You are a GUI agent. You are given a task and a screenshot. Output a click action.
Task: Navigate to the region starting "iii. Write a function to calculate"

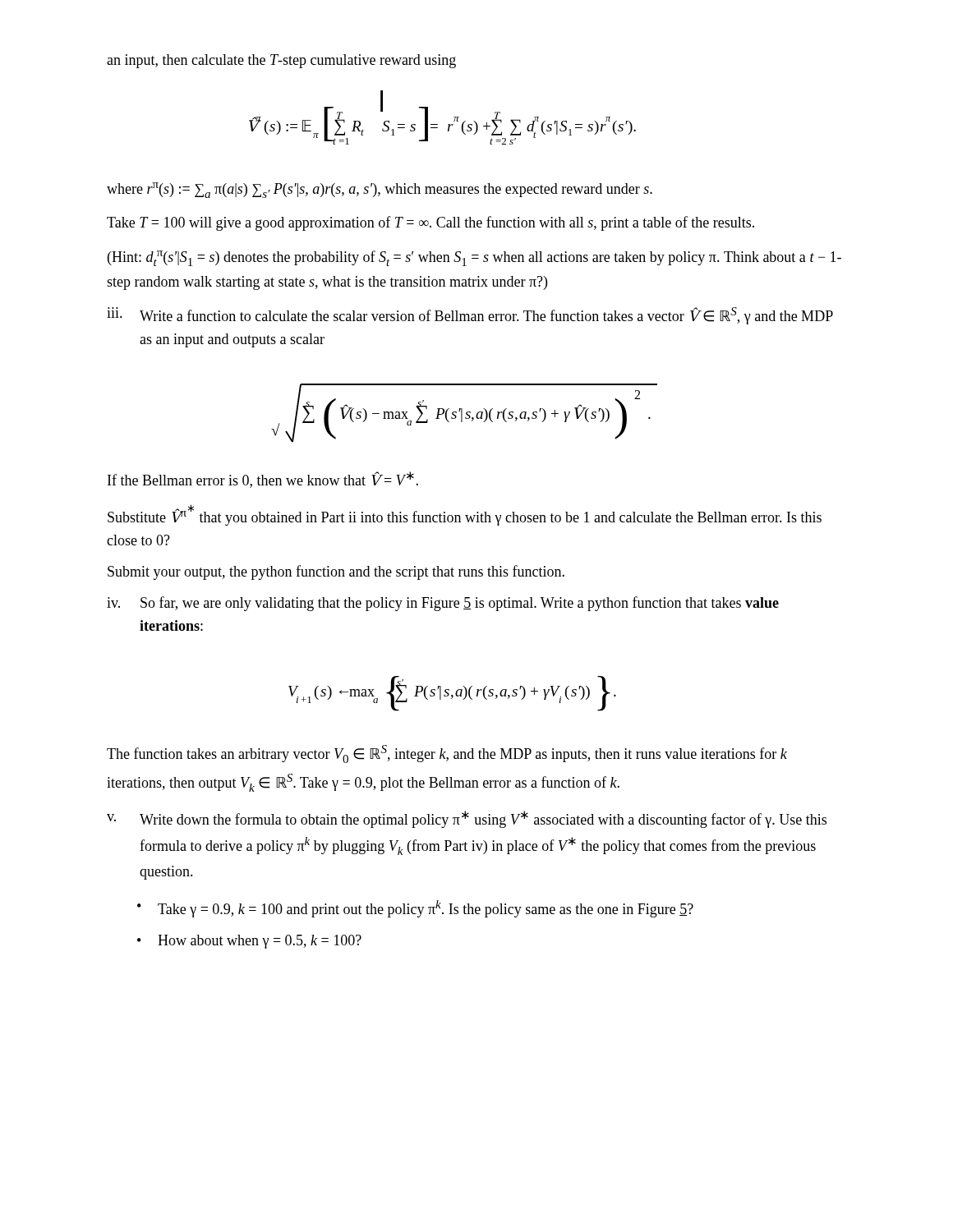(476, 327)
